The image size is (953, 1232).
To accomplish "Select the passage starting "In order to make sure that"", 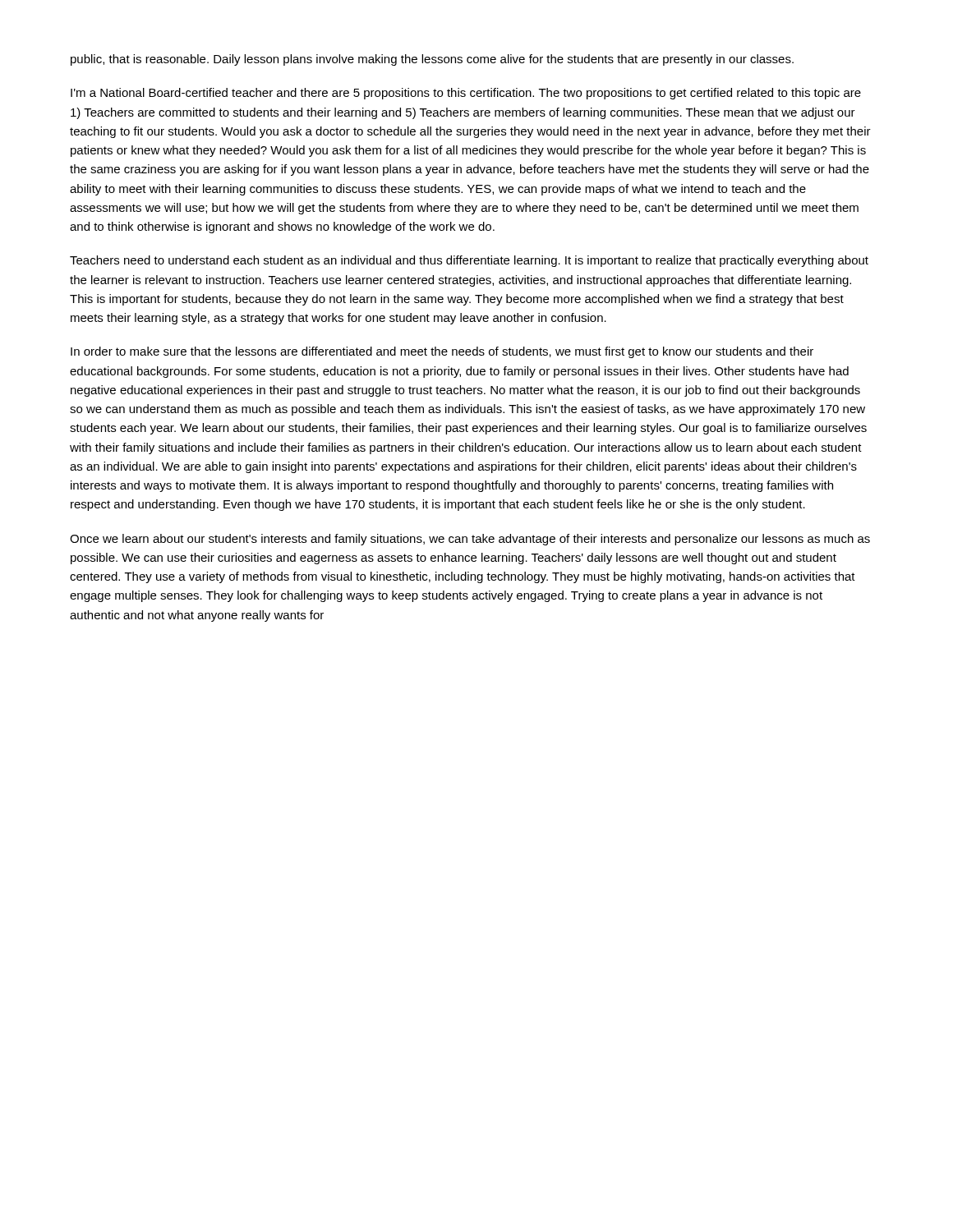I will (x=468, y=428).
